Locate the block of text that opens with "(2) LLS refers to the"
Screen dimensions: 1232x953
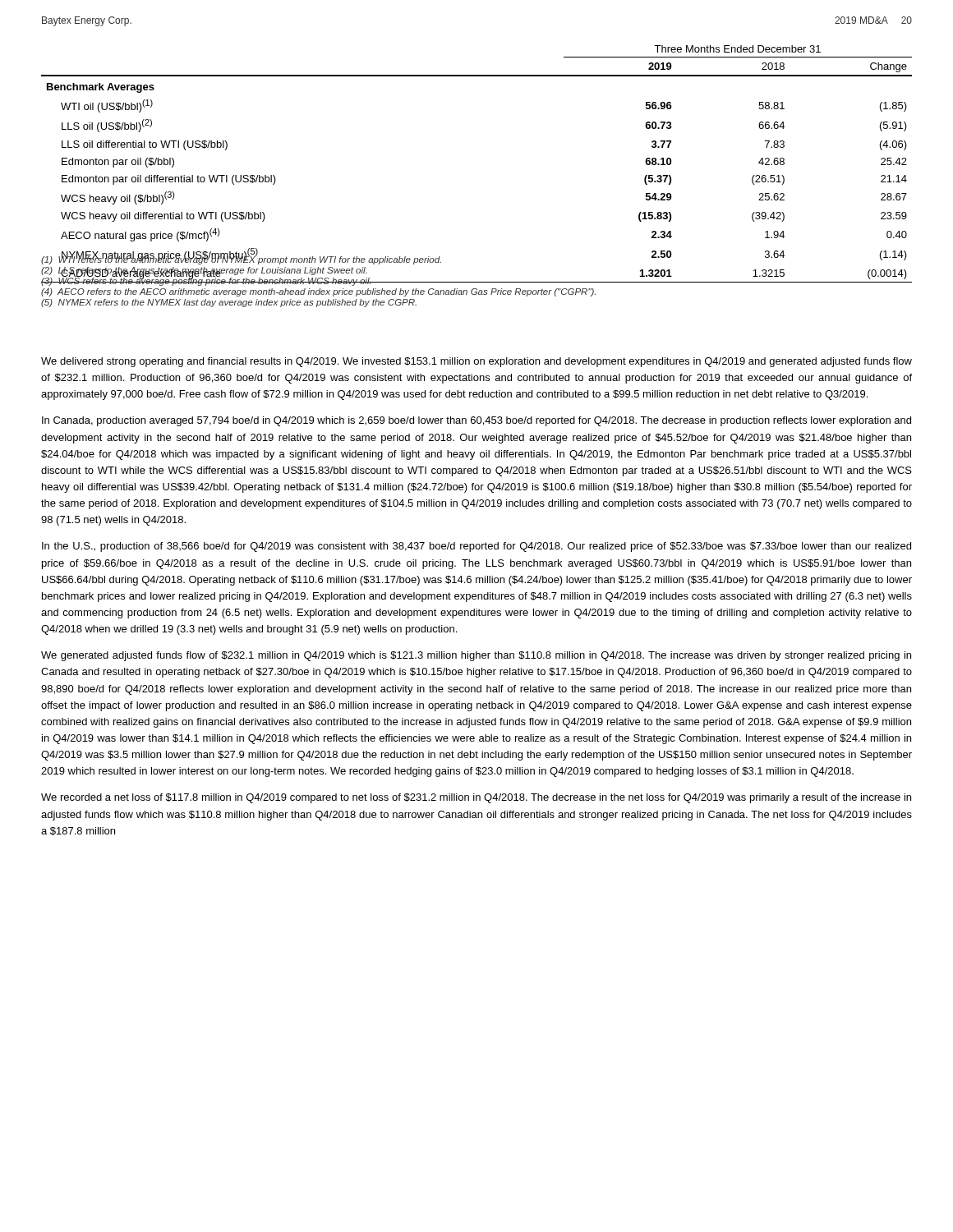(x=205, y=270)
